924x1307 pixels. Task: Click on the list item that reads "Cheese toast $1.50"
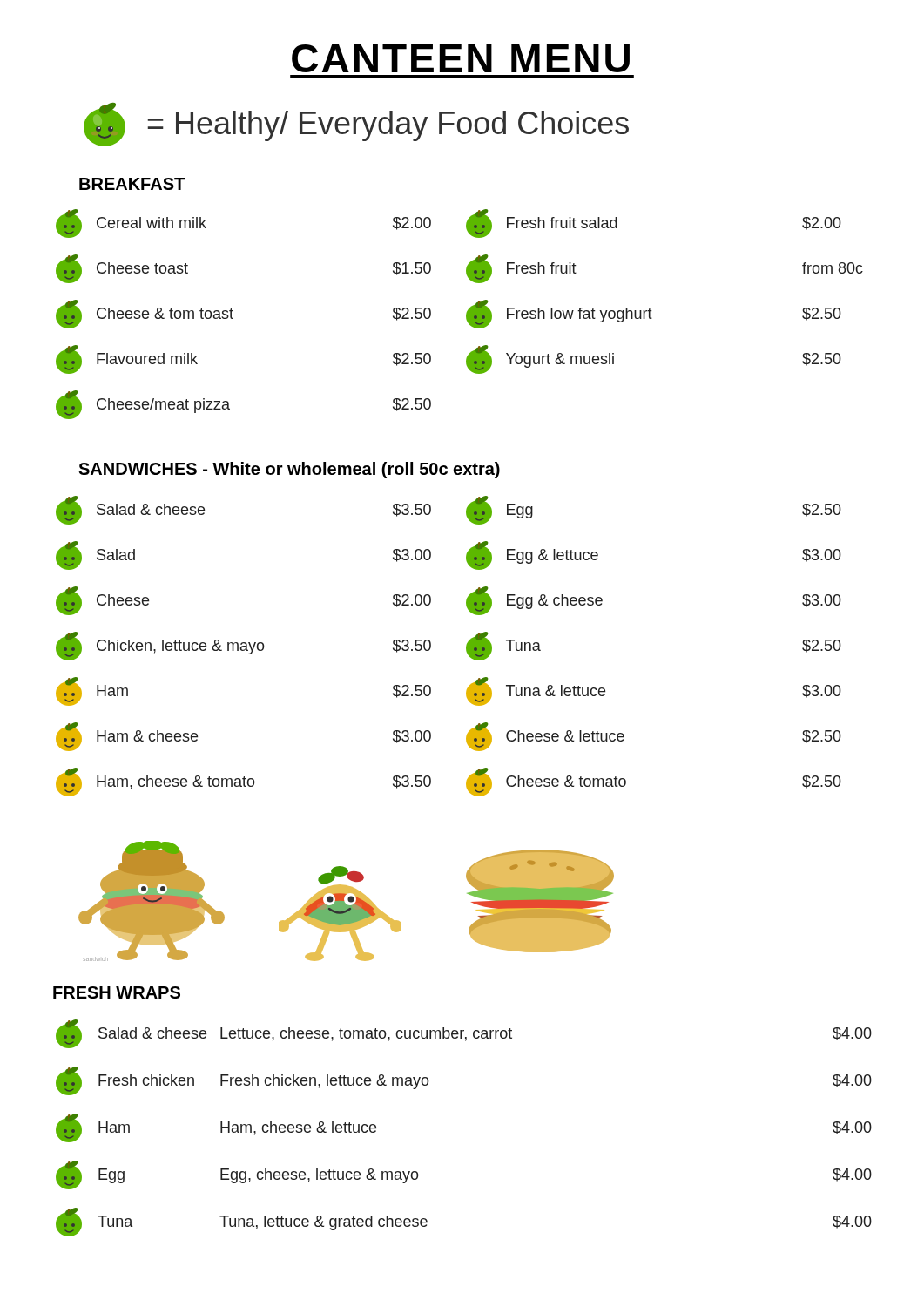click(x=68, y=269)
